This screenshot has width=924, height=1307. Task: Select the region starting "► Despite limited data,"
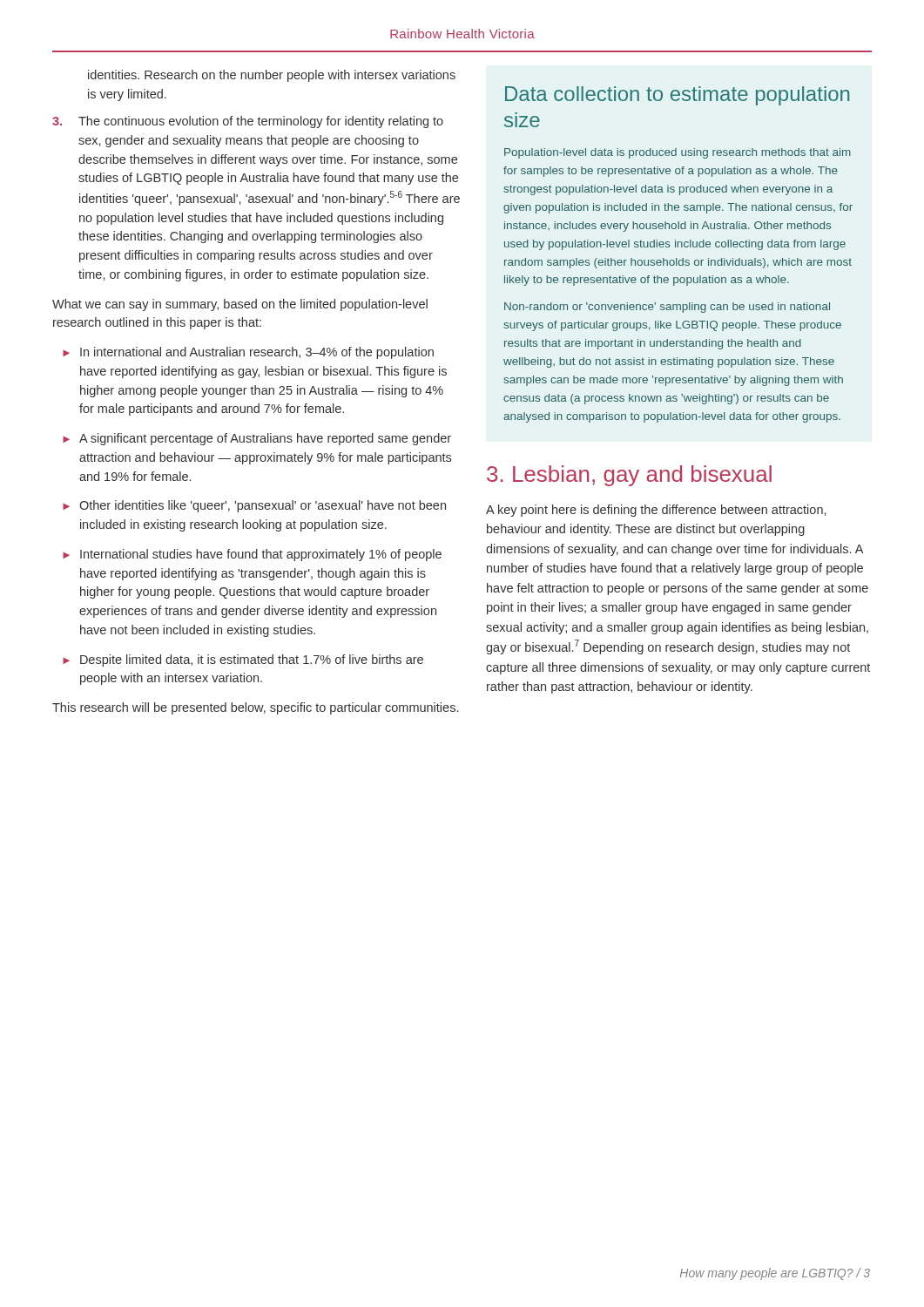point(261,670)
